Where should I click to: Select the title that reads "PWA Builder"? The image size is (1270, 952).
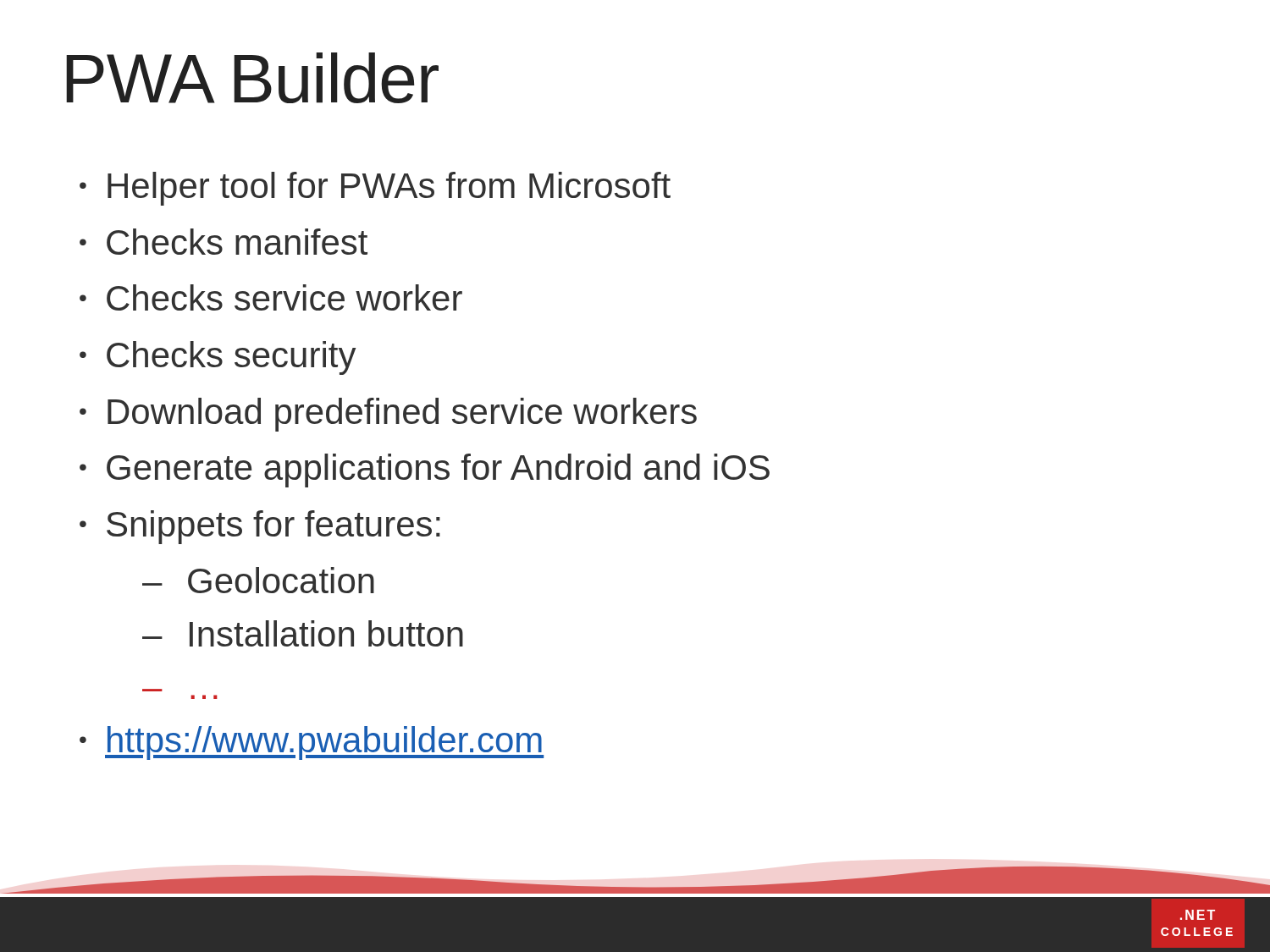[250, 79]
